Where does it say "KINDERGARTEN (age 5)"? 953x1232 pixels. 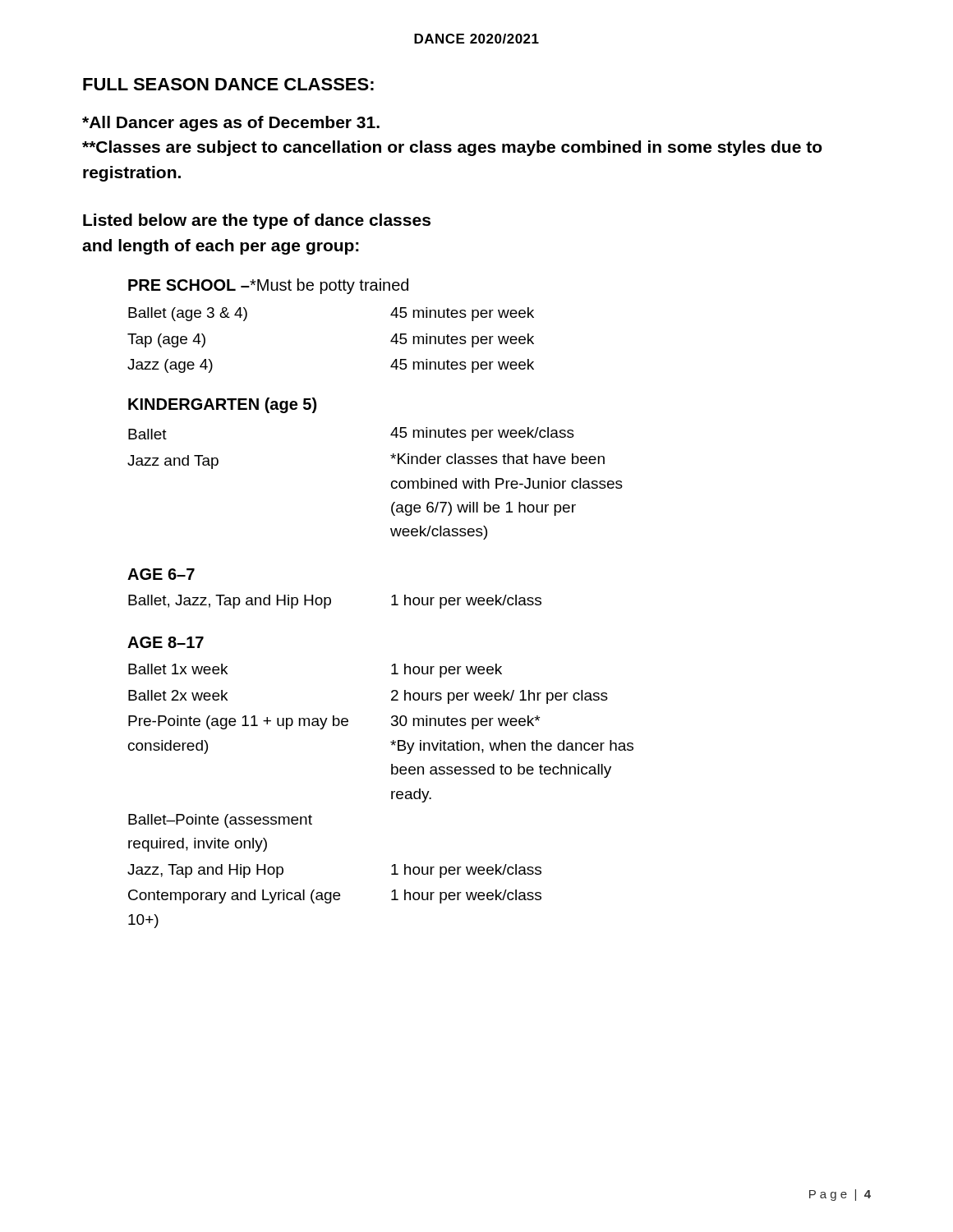point(222,404)
